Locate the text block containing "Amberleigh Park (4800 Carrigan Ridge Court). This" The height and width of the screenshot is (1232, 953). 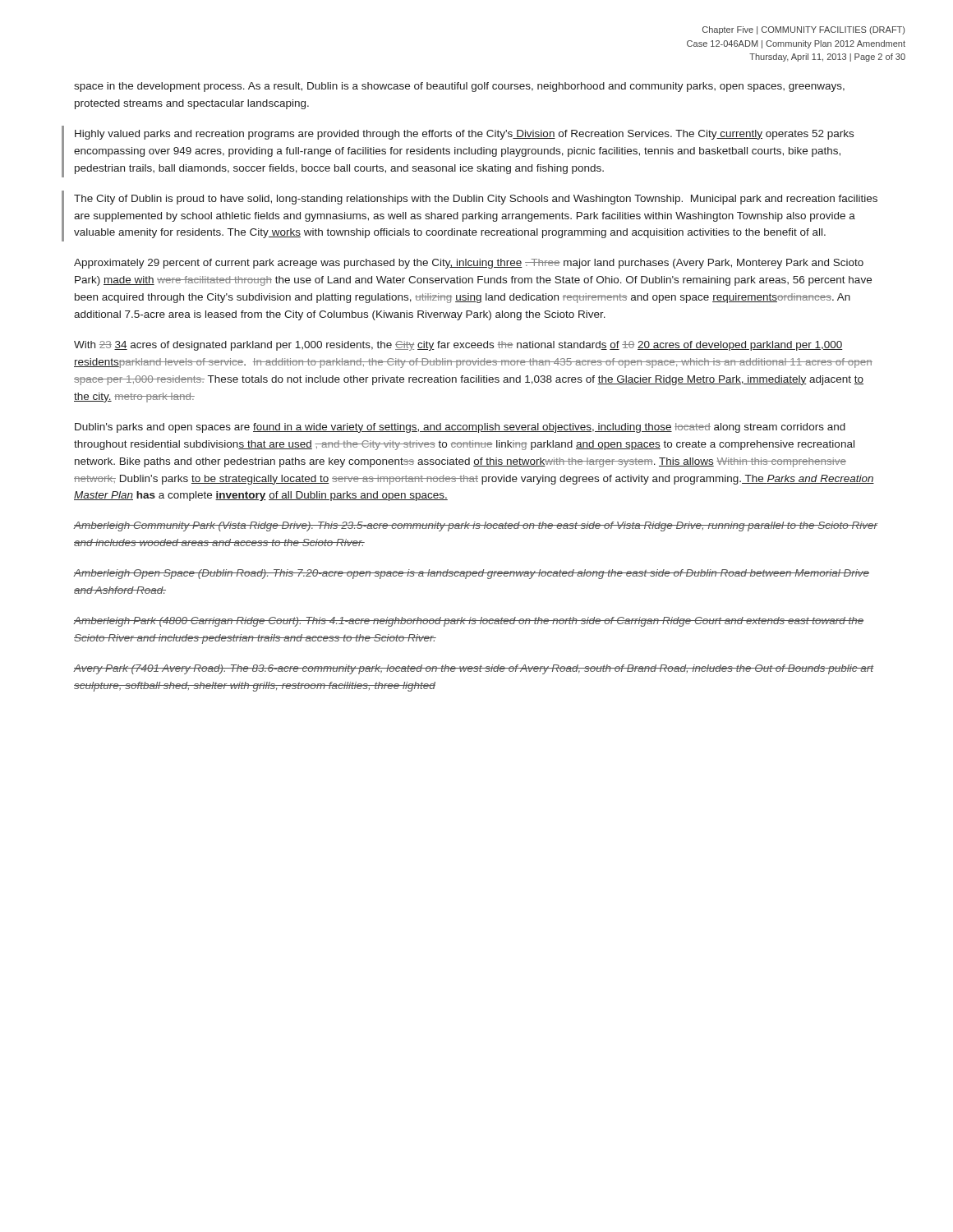click(469, 629)
